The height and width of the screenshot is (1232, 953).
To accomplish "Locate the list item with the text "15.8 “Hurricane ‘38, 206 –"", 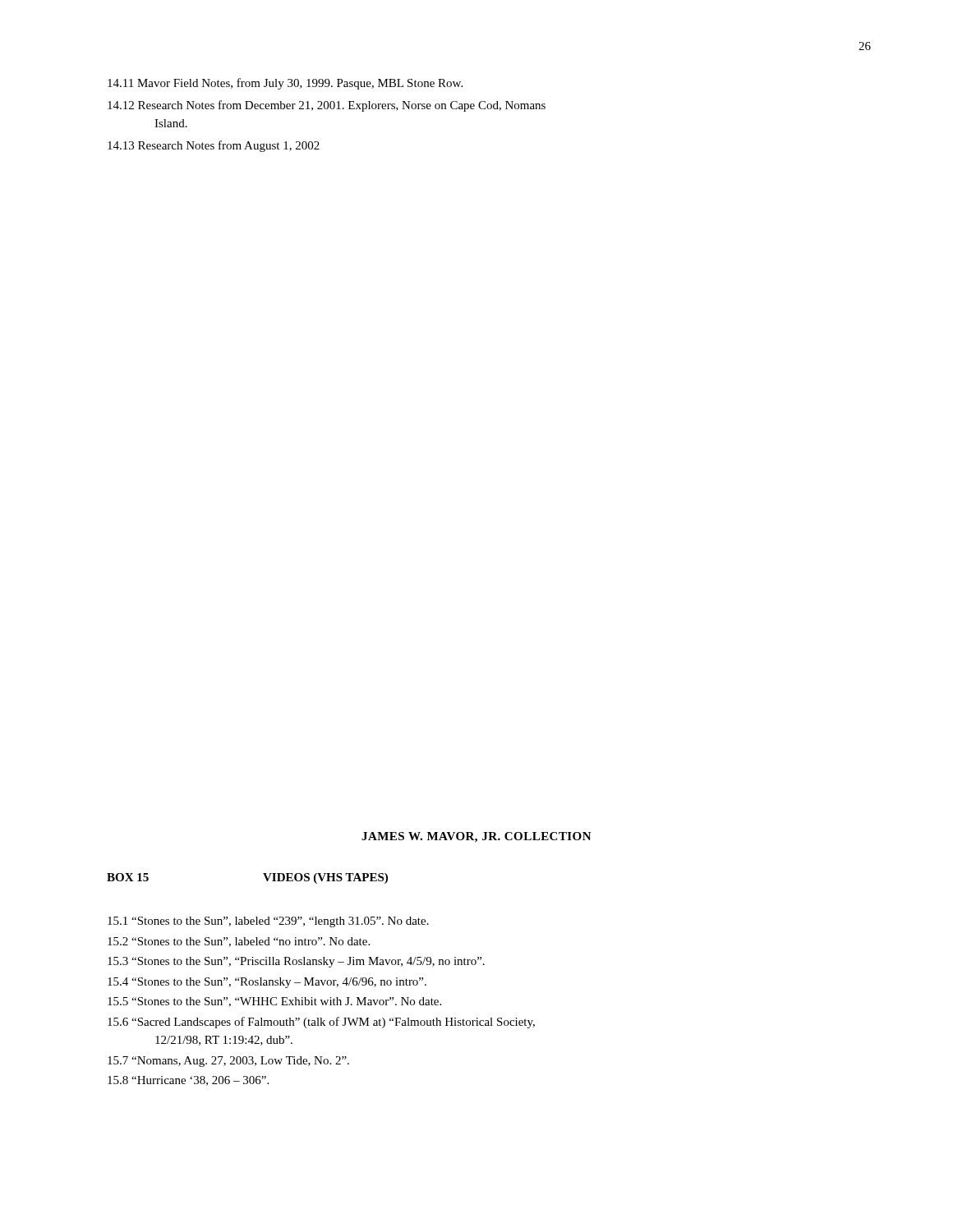I will [x=188, y=1080].
